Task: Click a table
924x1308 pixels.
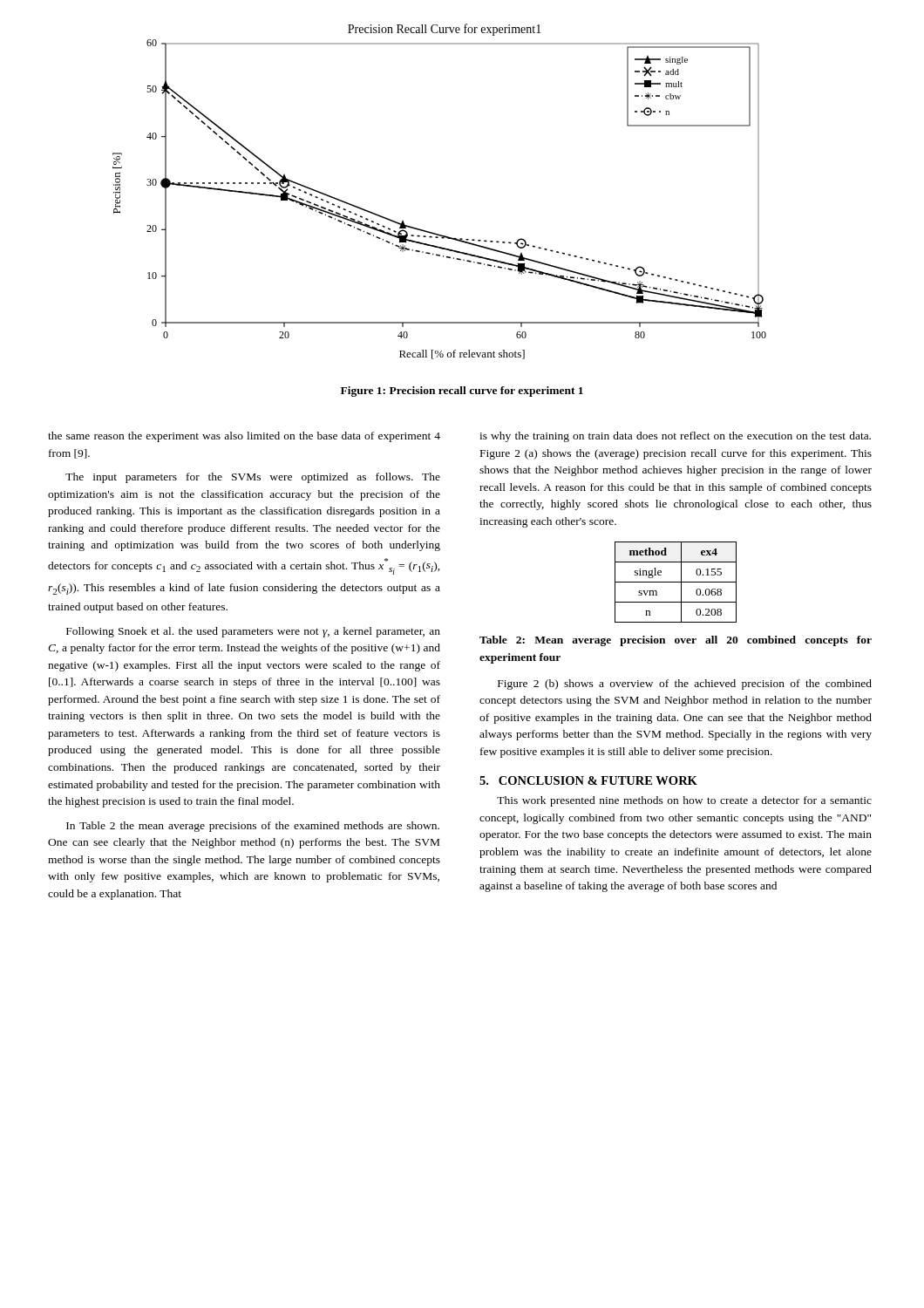Action: click(676, 582)
